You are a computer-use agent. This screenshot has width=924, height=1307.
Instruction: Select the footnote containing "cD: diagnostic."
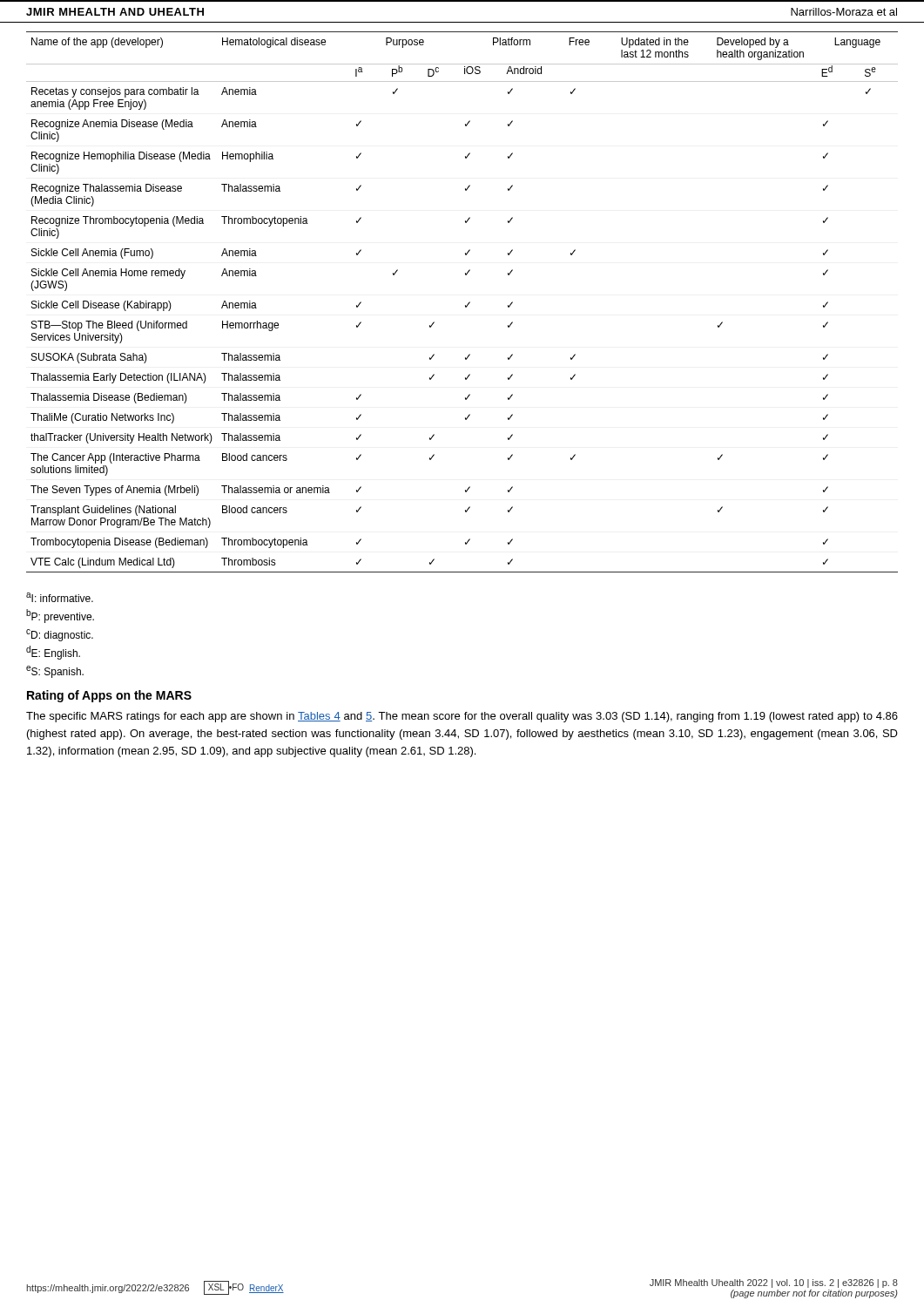pyautogui.click(x=60, y=635)
